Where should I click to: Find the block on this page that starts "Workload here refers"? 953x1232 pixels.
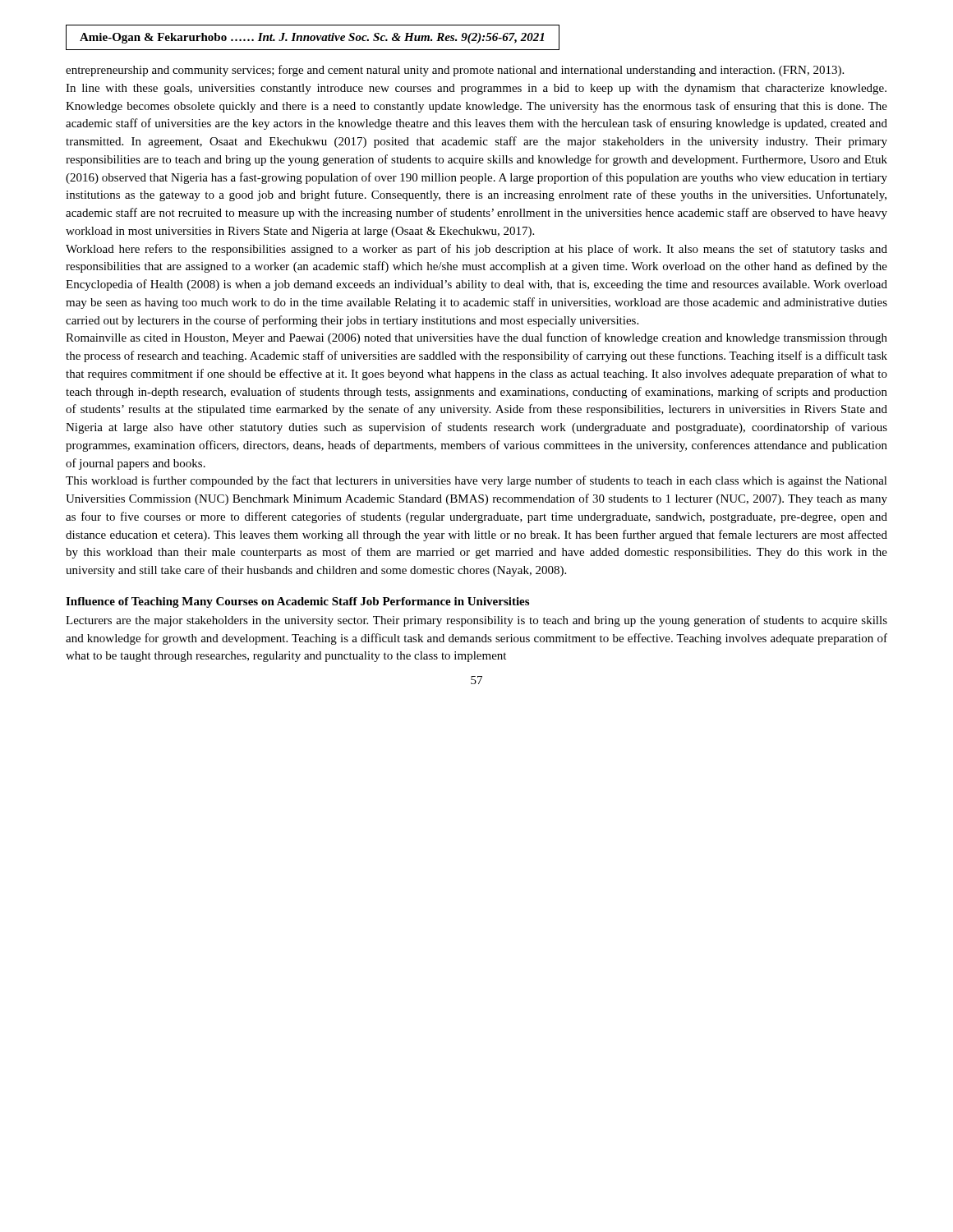pyautogui.click(x=476, y=285)
